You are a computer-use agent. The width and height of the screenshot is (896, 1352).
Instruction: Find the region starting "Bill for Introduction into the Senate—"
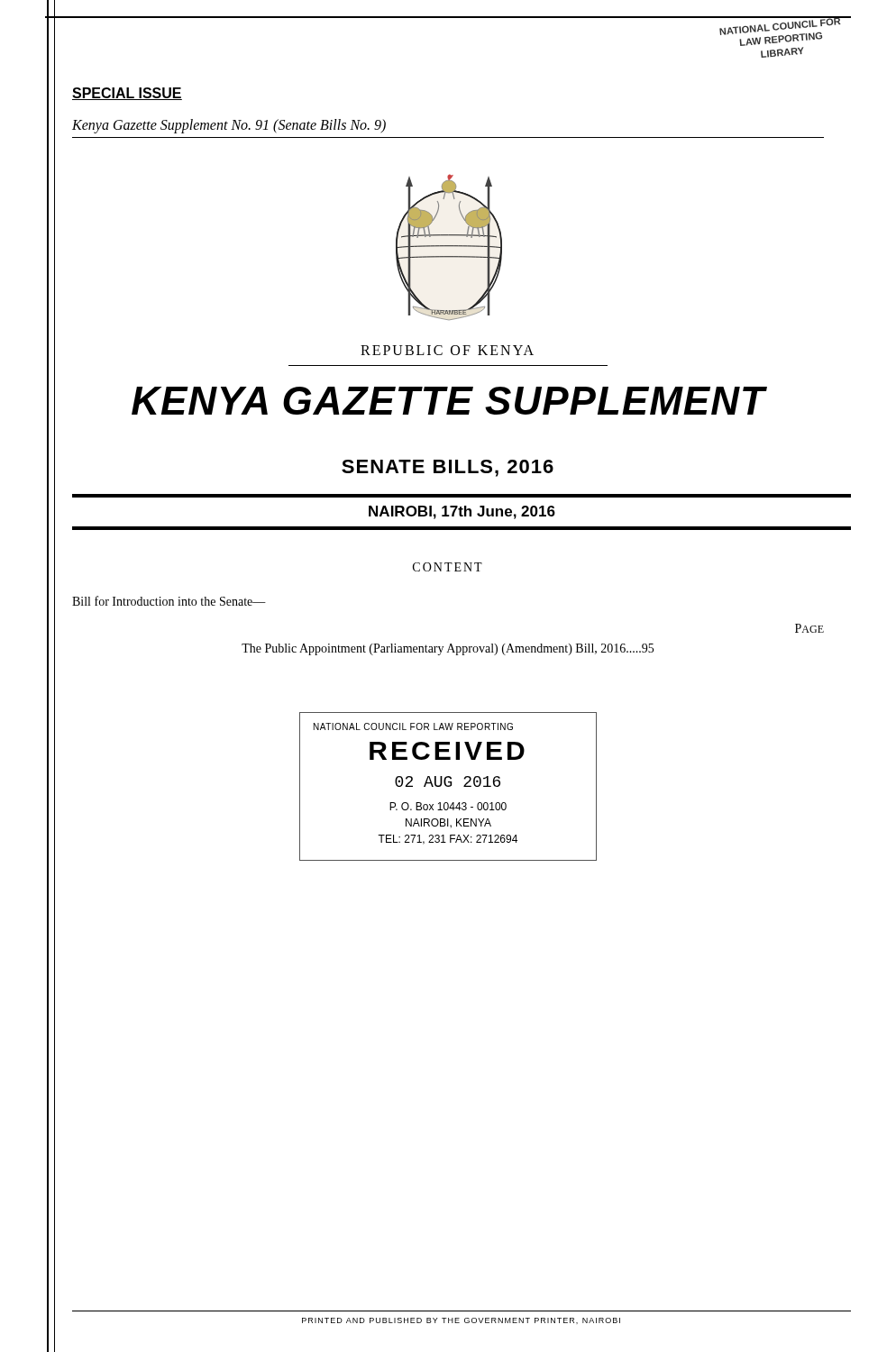tap(169, 602)
